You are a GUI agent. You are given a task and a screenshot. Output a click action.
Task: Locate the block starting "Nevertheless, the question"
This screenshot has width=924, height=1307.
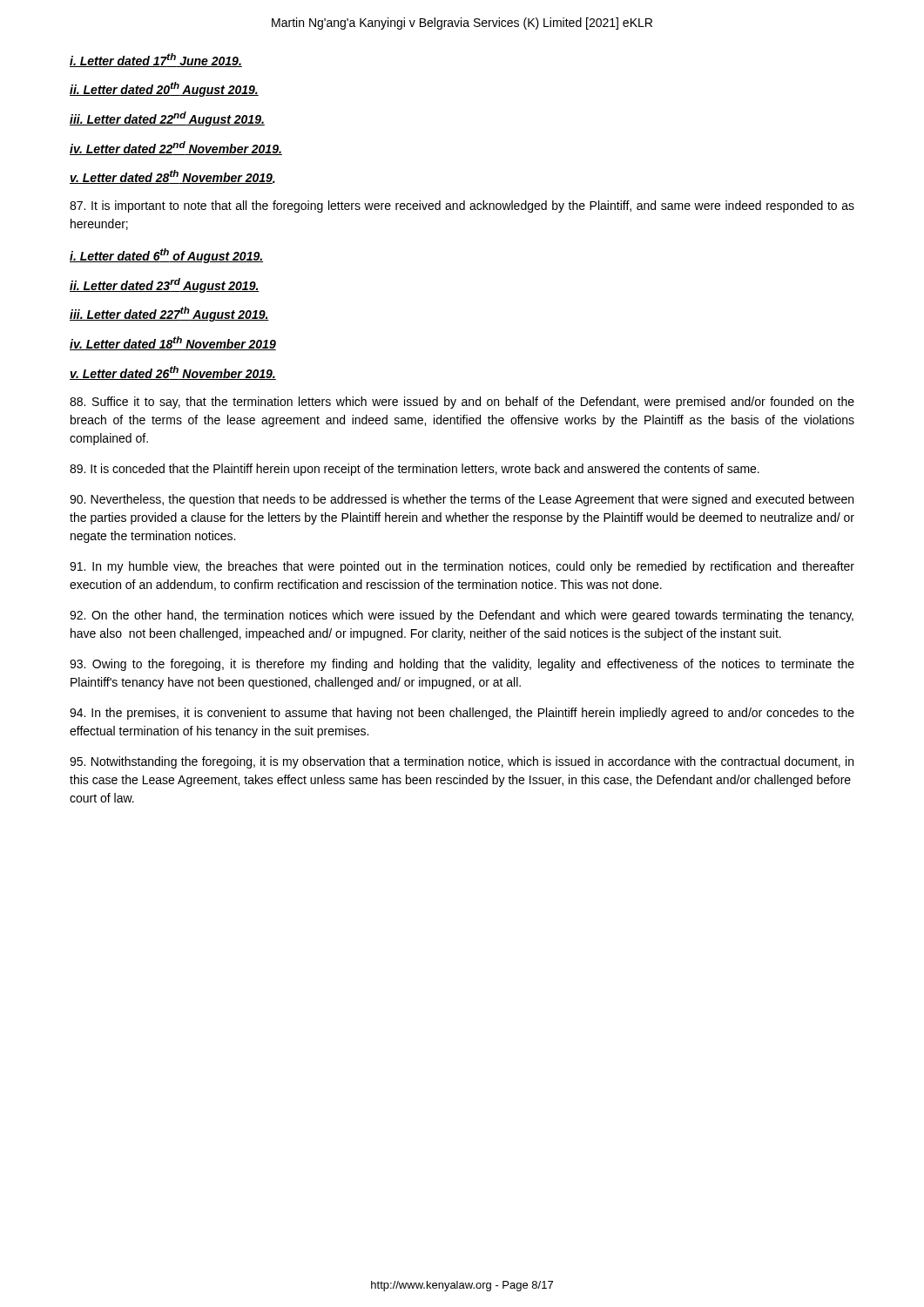(462, 517)
